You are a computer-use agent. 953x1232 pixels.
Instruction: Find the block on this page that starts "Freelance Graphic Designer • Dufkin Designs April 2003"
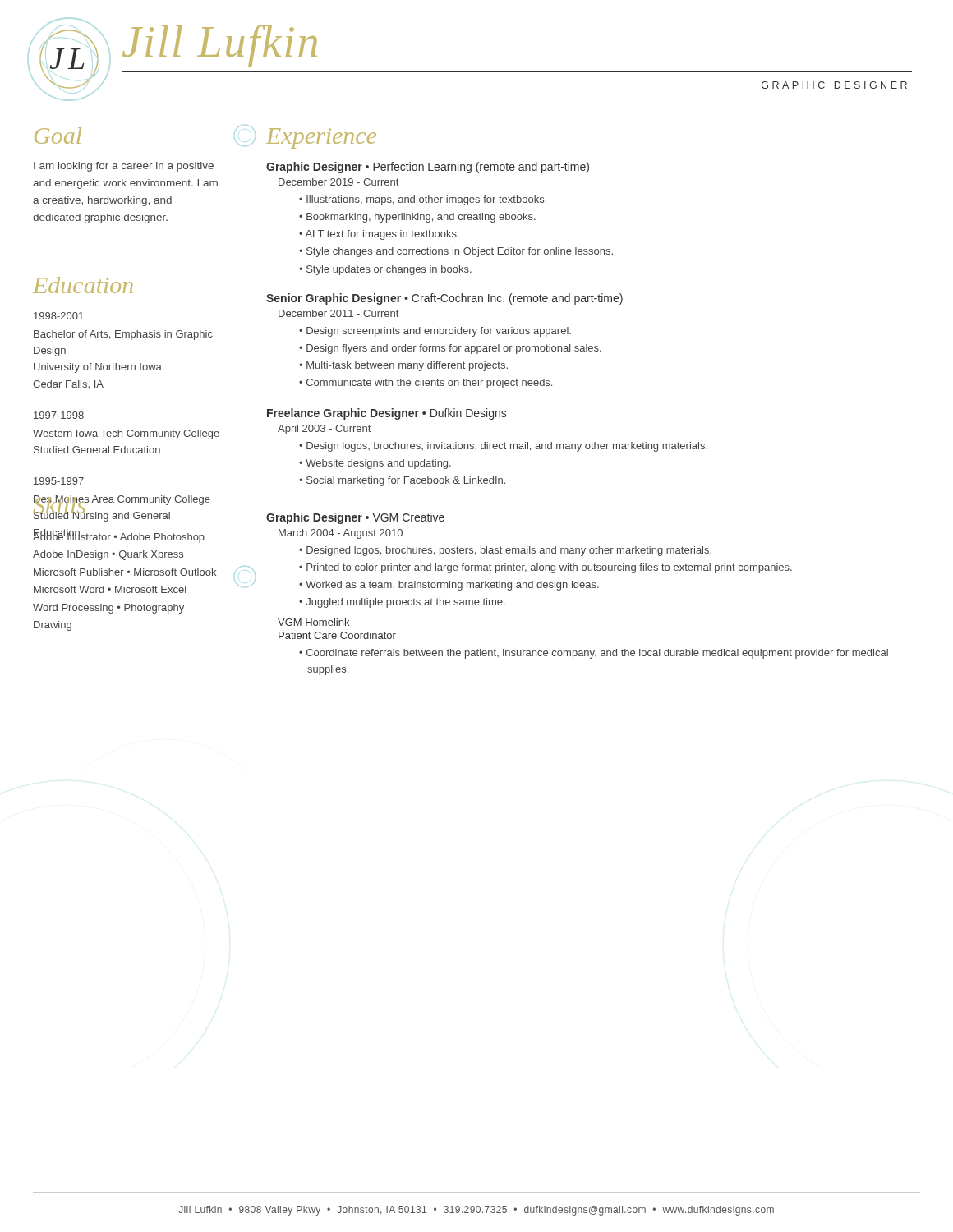coord(593,448)
